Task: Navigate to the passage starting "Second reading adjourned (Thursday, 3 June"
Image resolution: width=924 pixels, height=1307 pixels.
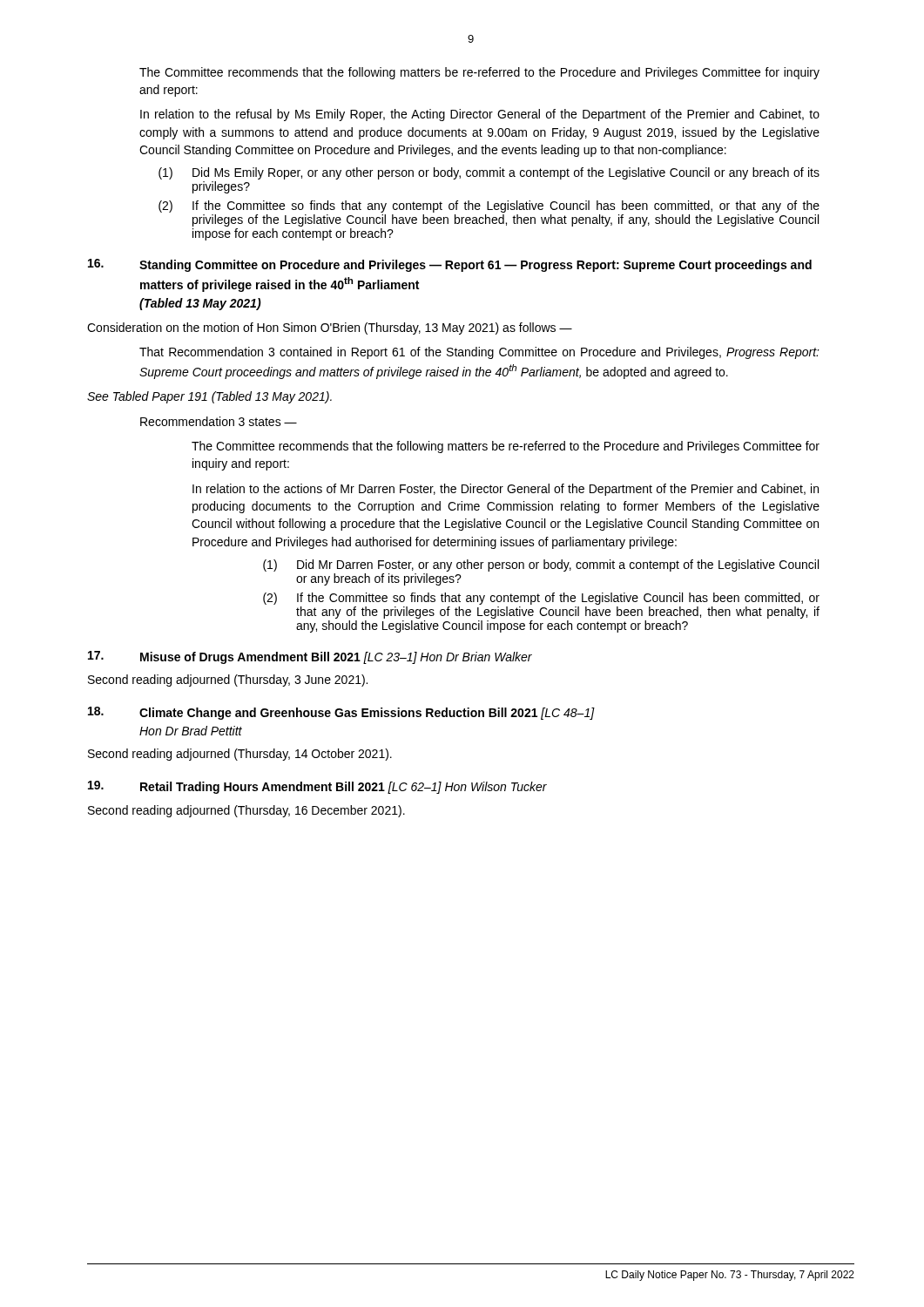Action: pyautogui.click(x=228, y=681)
